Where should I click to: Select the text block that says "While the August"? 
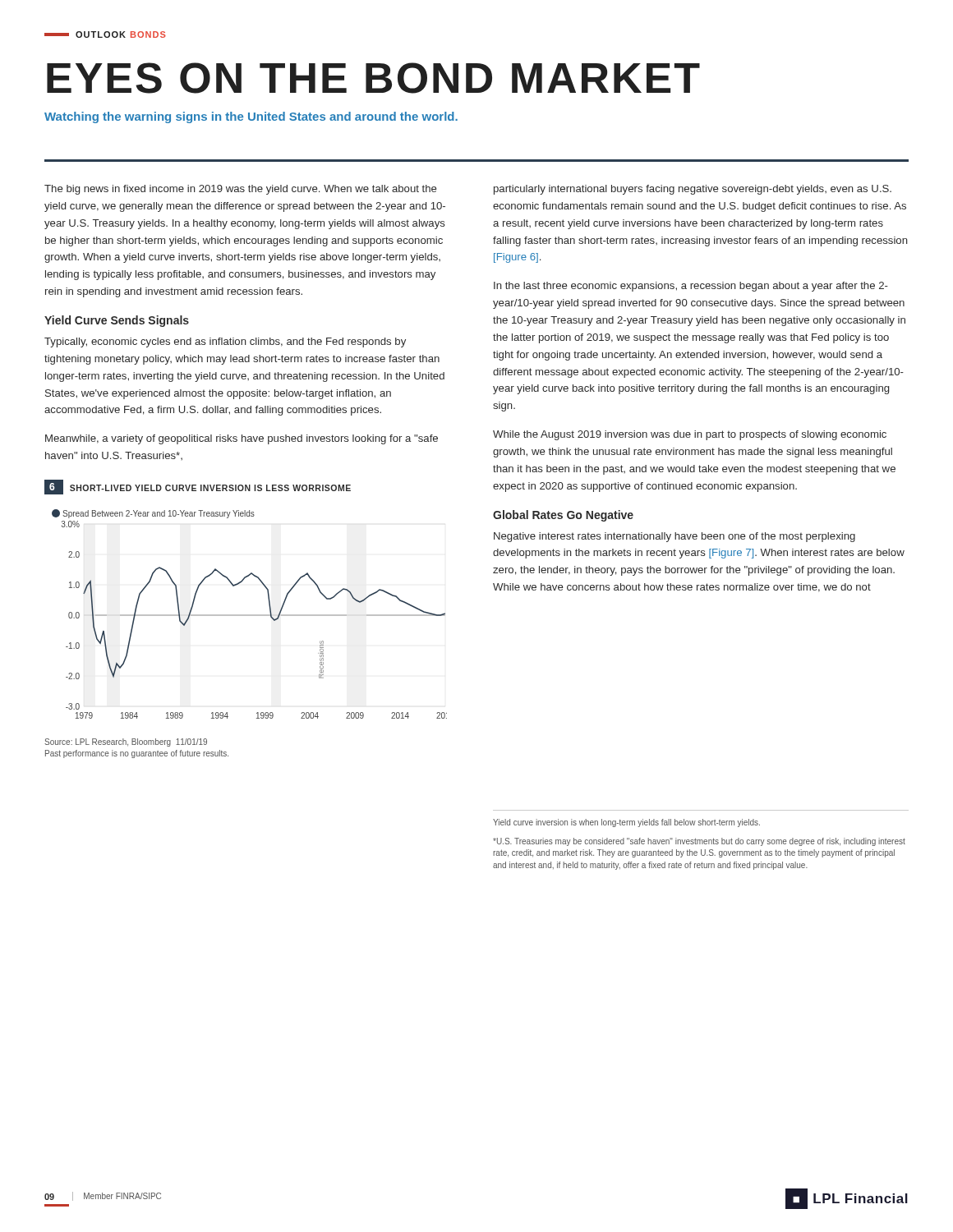(694, 460)
